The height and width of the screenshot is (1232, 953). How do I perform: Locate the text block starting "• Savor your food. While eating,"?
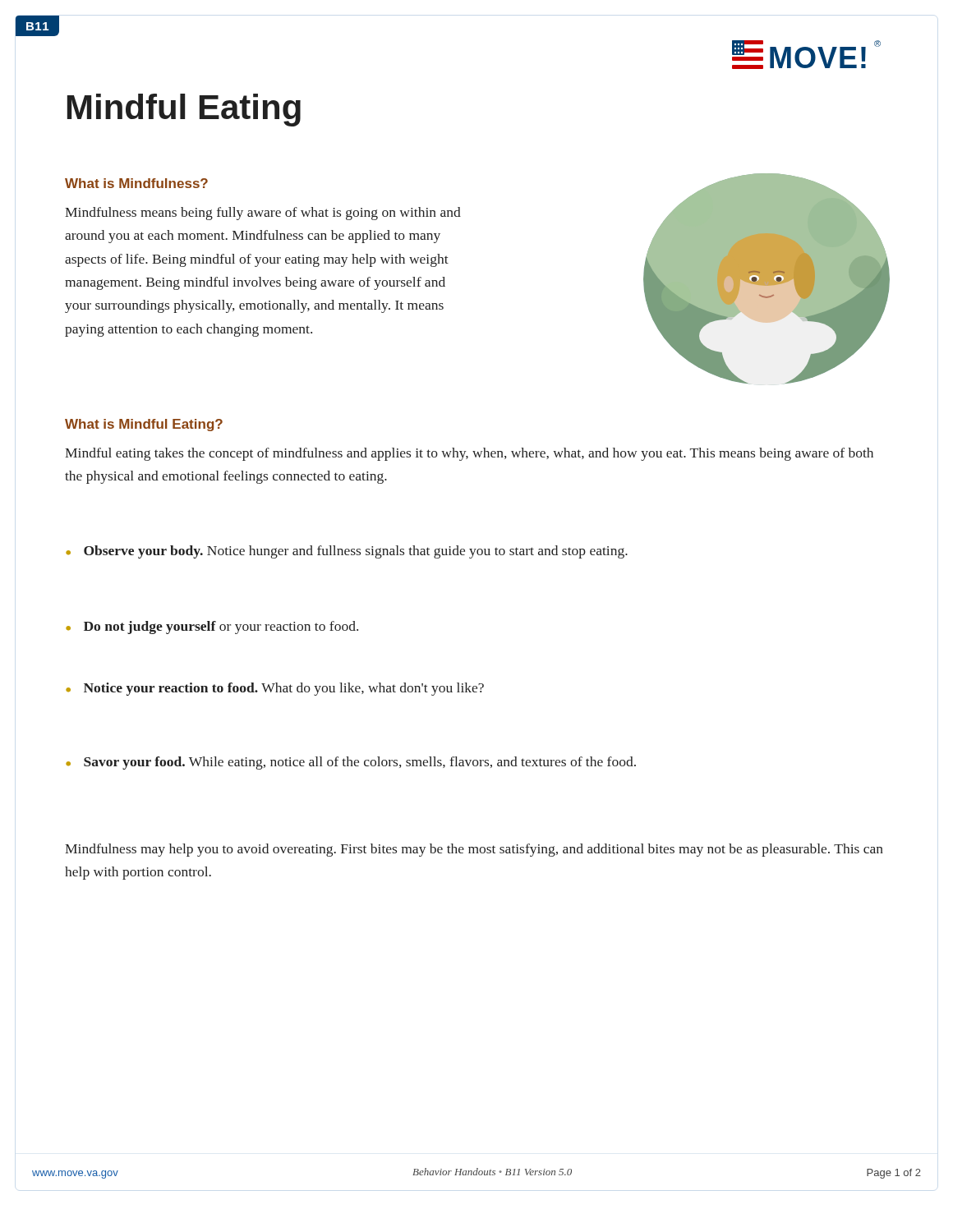(x=351, y=765)
